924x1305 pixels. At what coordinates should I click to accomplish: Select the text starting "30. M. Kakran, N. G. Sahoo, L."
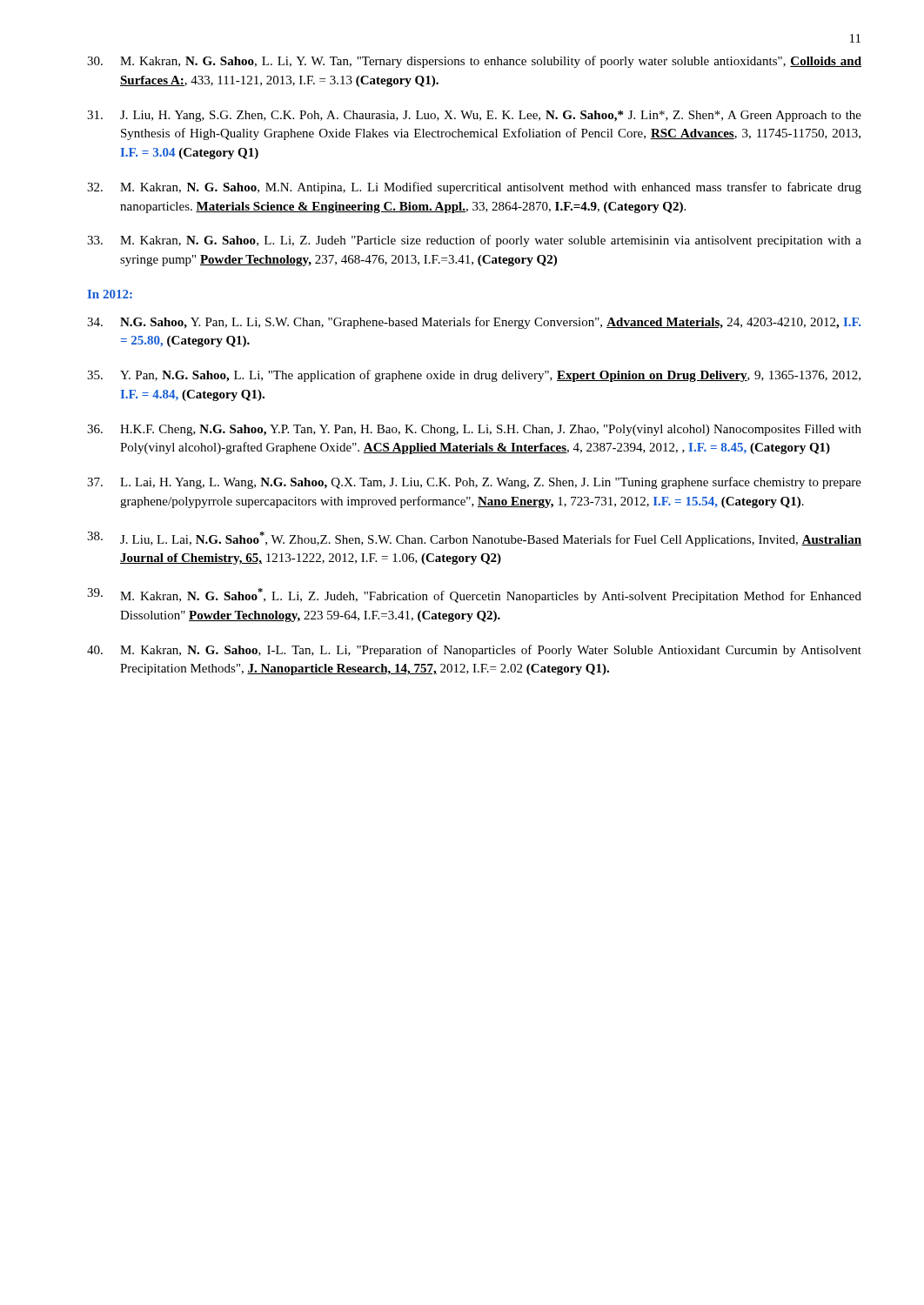tap(474, 71)
